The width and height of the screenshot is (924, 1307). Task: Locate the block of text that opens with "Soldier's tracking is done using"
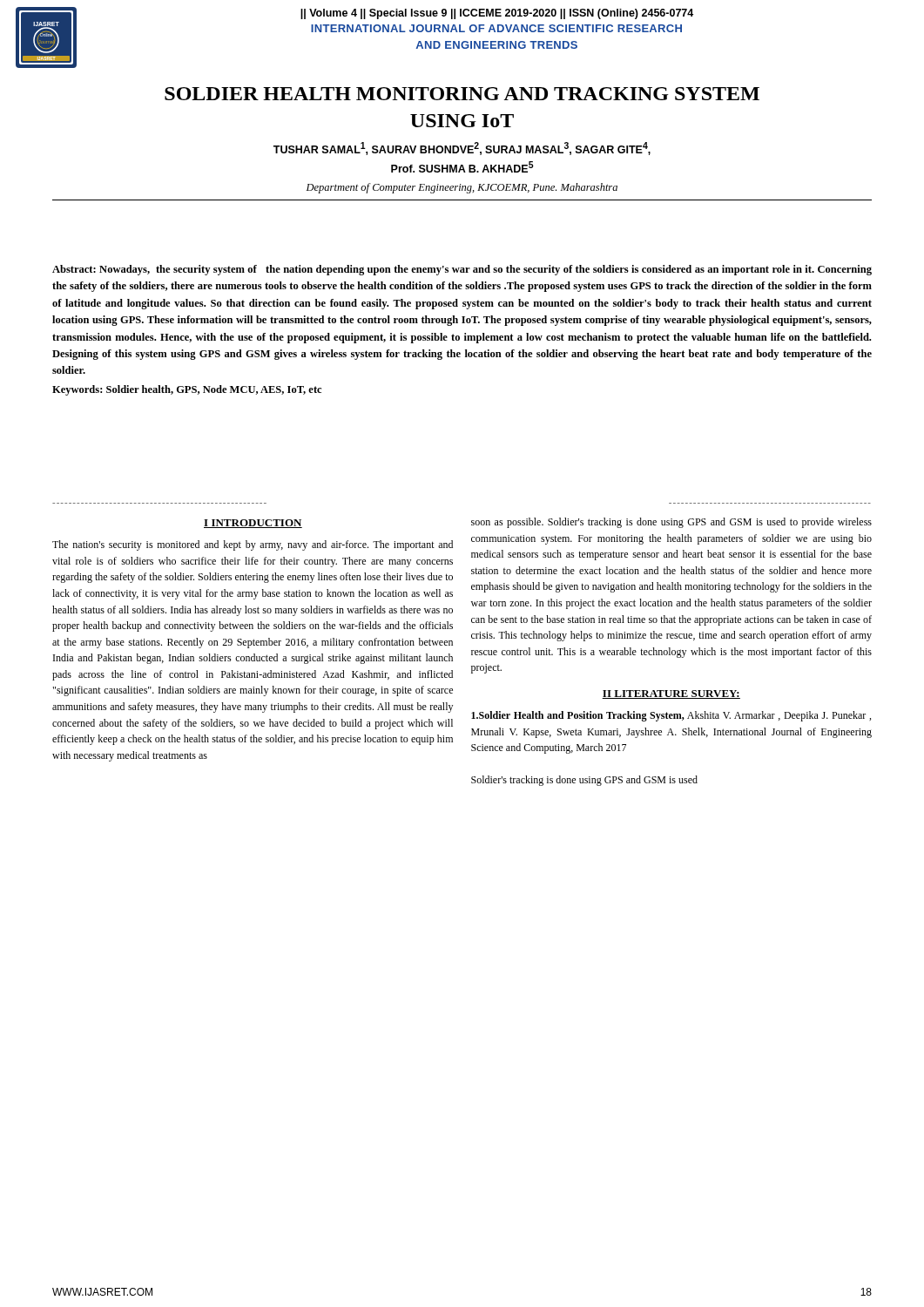click(x=584, y=780)
